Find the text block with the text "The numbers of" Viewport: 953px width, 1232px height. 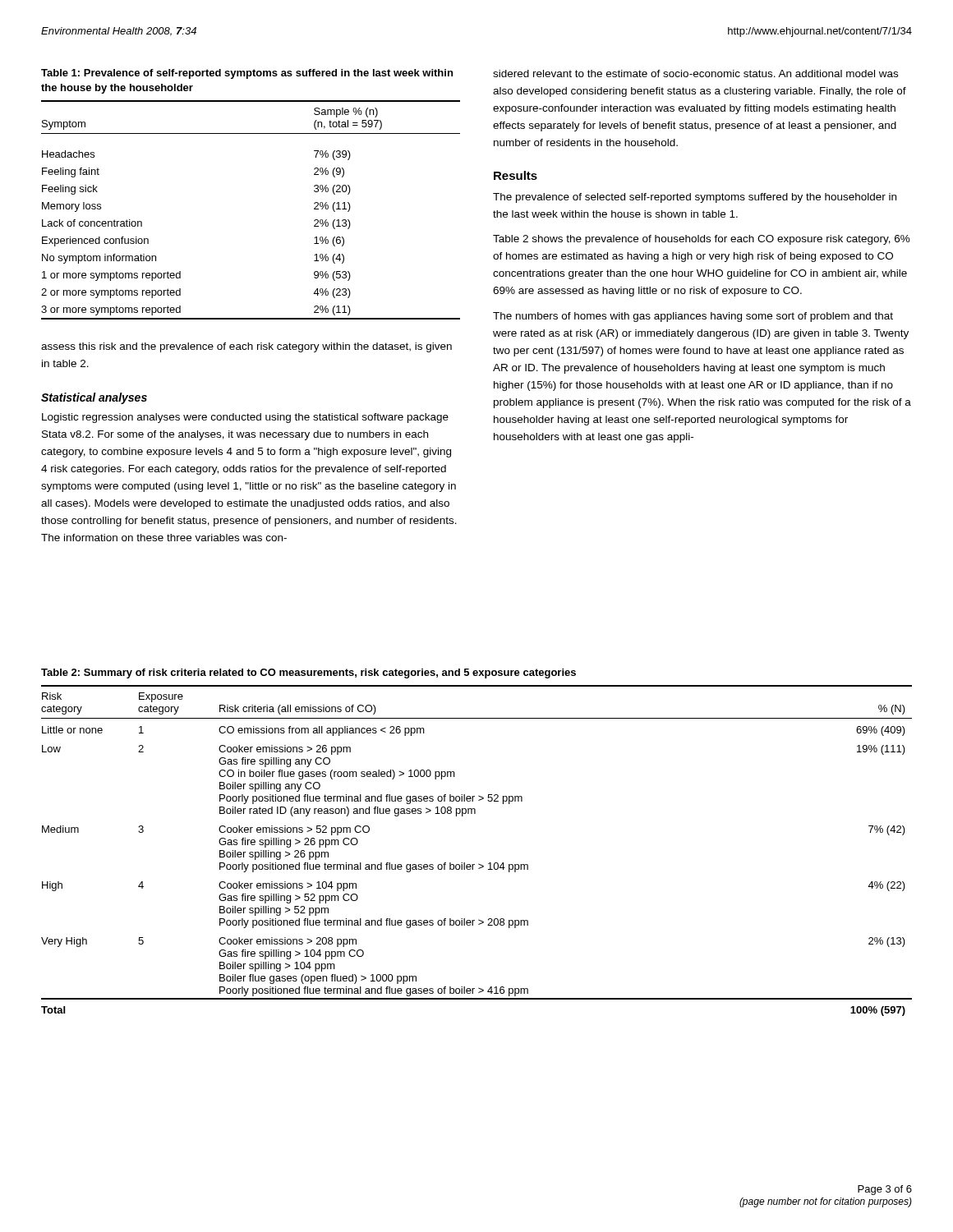tap(702, 376)
